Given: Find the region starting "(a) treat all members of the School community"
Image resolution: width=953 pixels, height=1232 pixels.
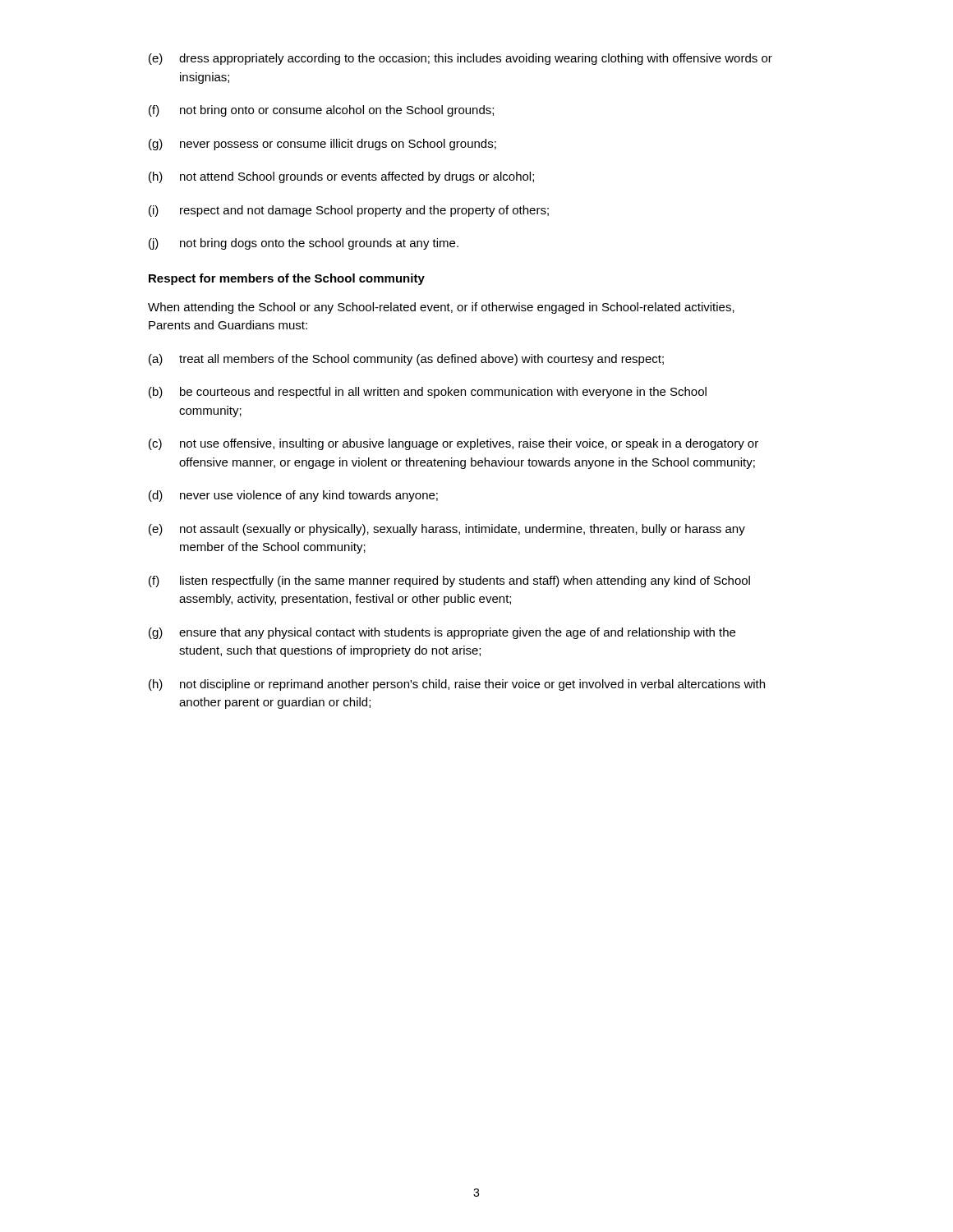Looking at the screenshot, I should click(460, 359).
